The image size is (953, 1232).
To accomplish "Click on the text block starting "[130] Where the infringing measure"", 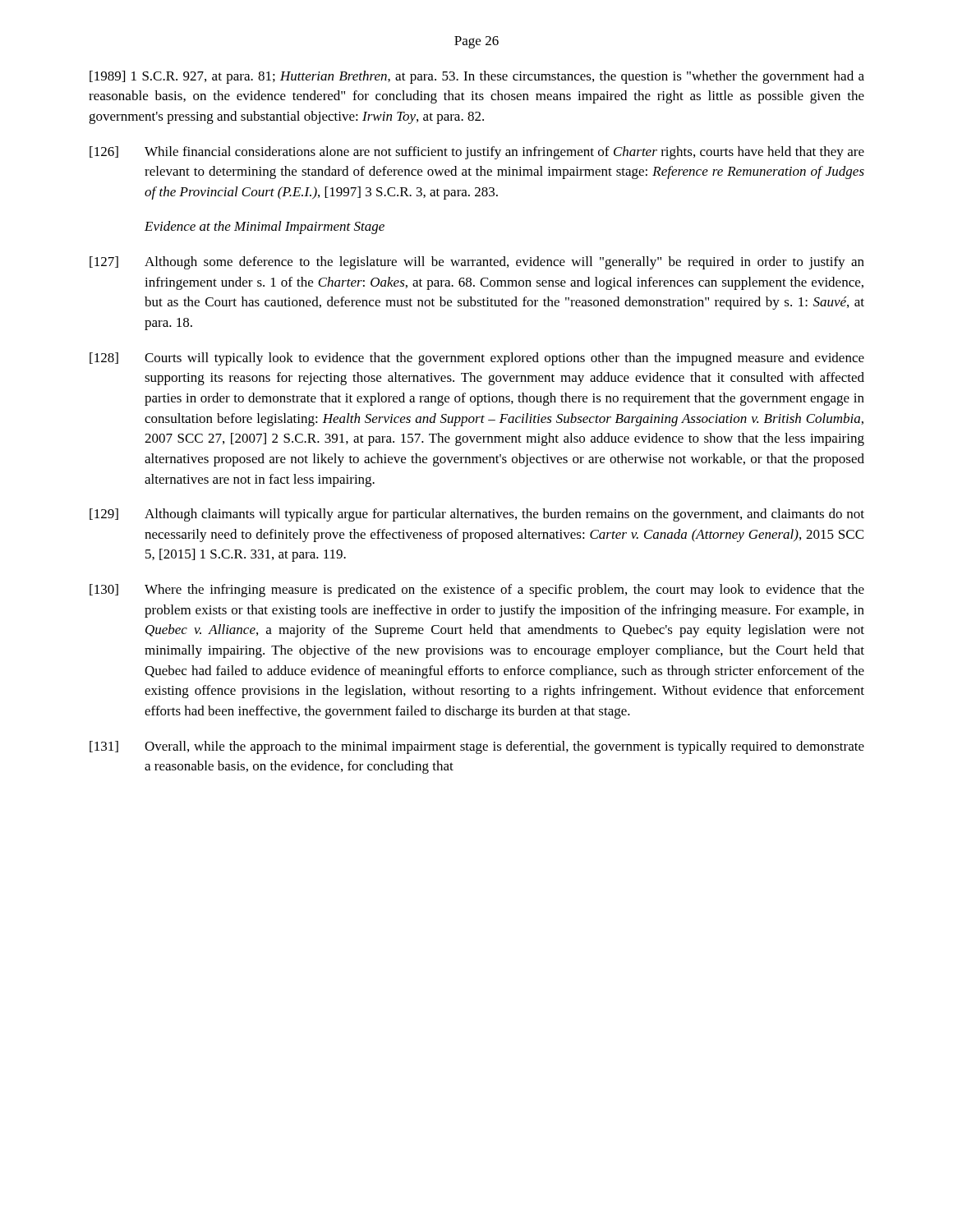I will 476,651.
